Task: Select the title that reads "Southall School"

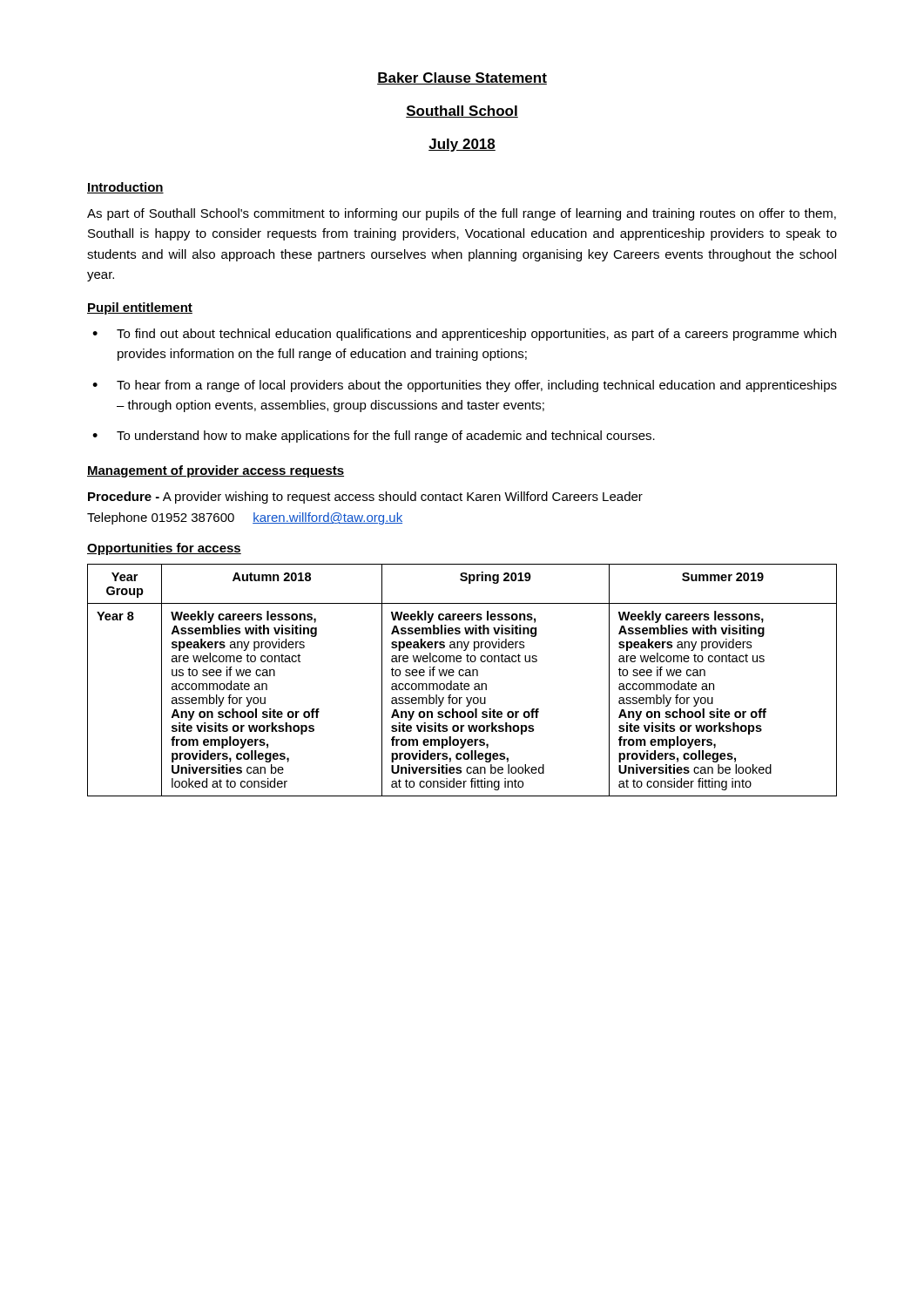Action: point(462,112)
